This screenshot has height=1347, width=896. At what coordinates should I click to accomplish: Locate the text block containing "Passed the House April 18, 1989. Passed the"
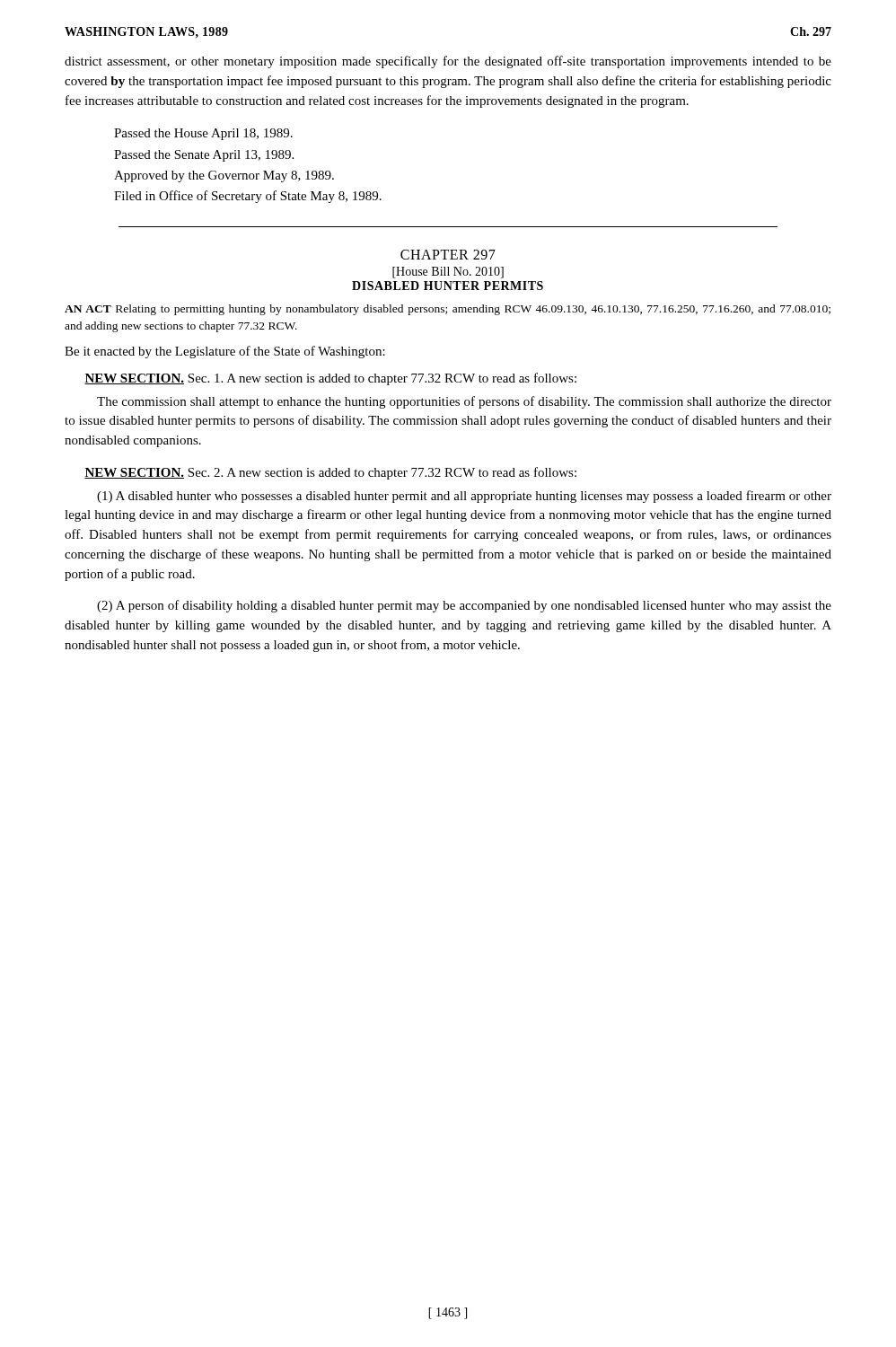click(x=248, y=164)
